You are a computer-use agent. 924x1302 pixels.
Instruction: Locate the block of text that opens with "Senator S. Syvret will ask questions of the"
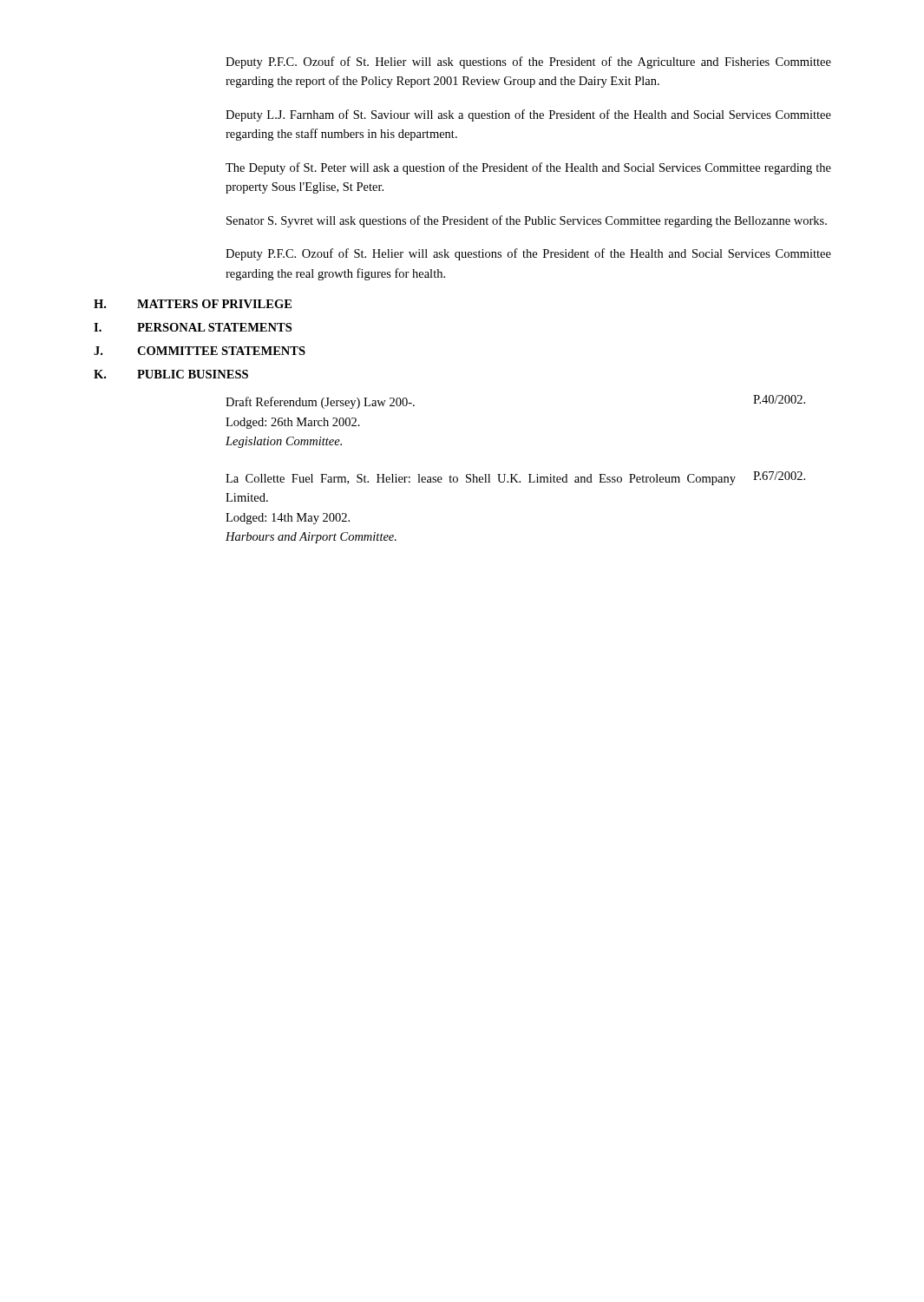pos(527,220)
